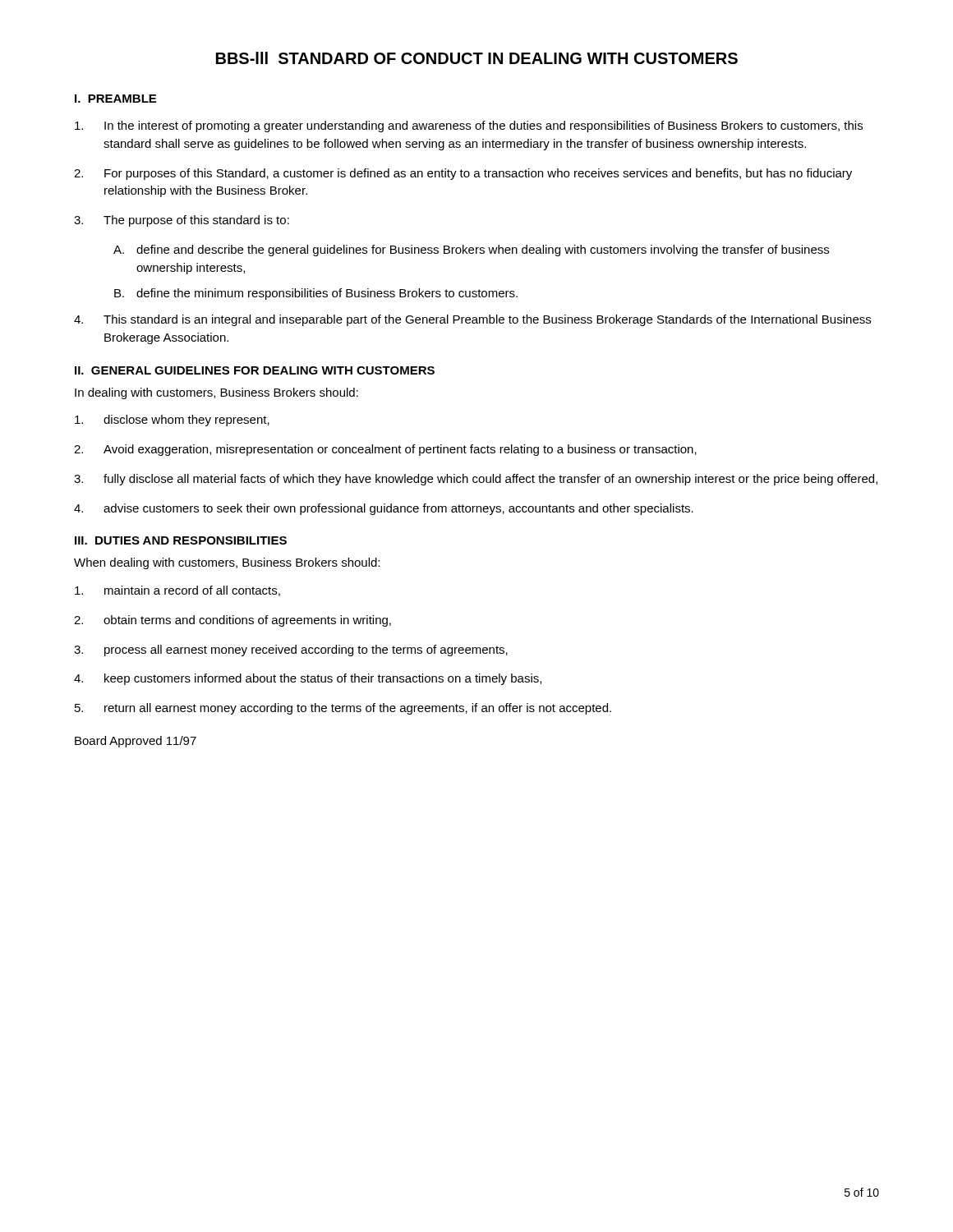953x1232 pixels.
Task: Click on the section header that says "II. GENERAL GUIDELINES FOR"
Action: coord(254,370)
